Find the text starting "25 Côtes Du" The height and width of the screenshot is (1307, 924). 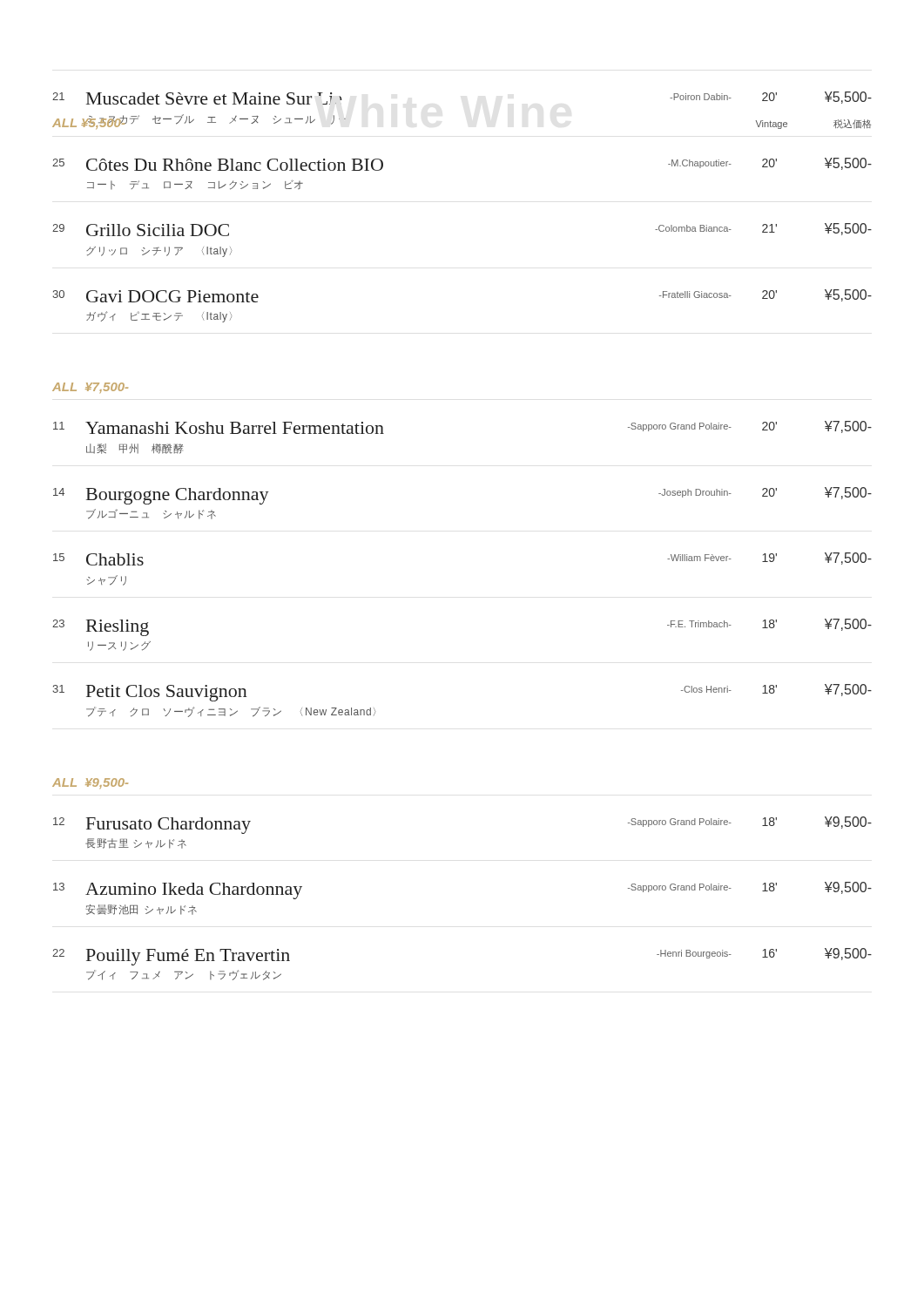point(232,164)
